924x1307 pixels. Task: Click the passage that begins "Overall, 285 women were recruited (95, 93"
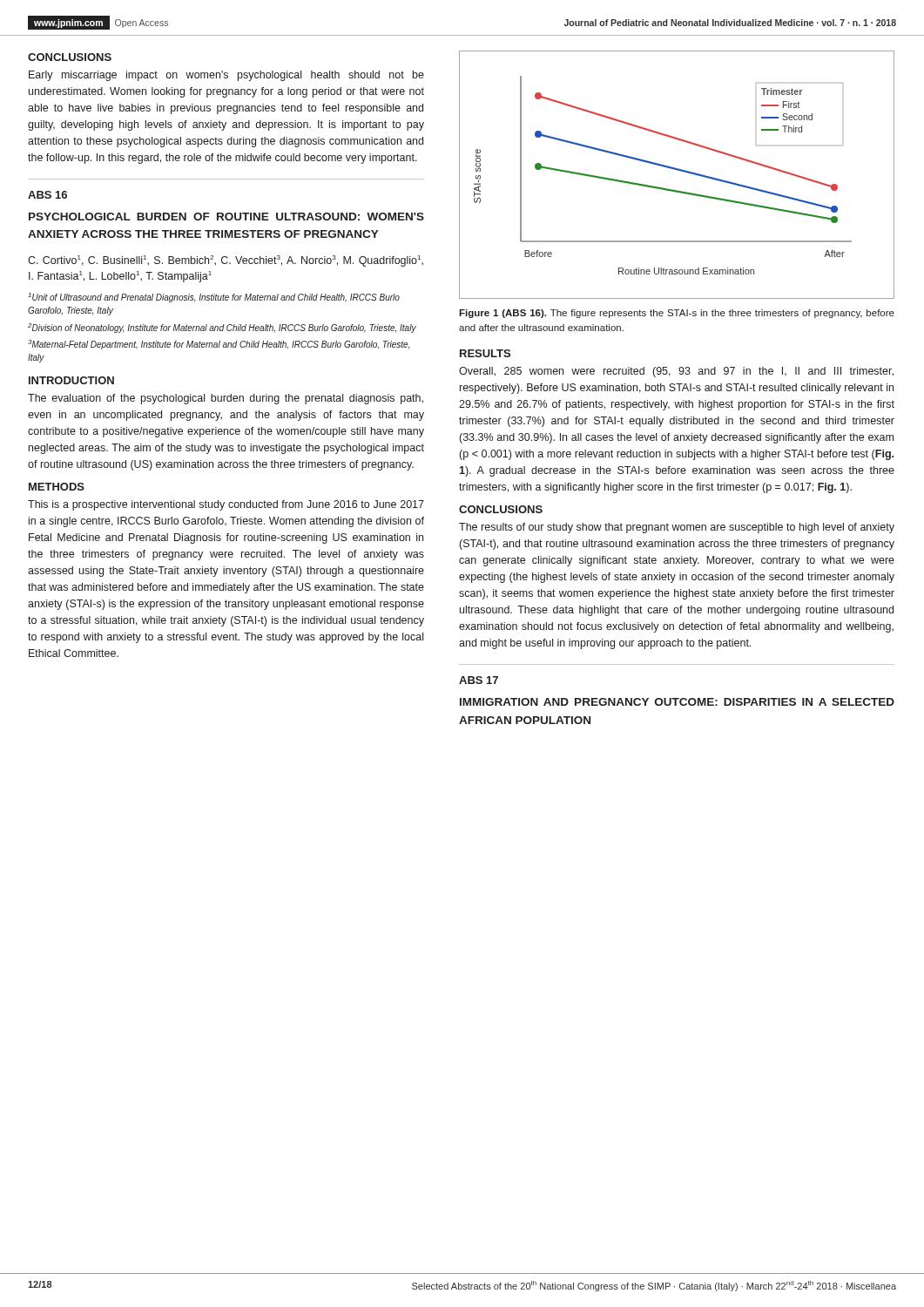677,429
